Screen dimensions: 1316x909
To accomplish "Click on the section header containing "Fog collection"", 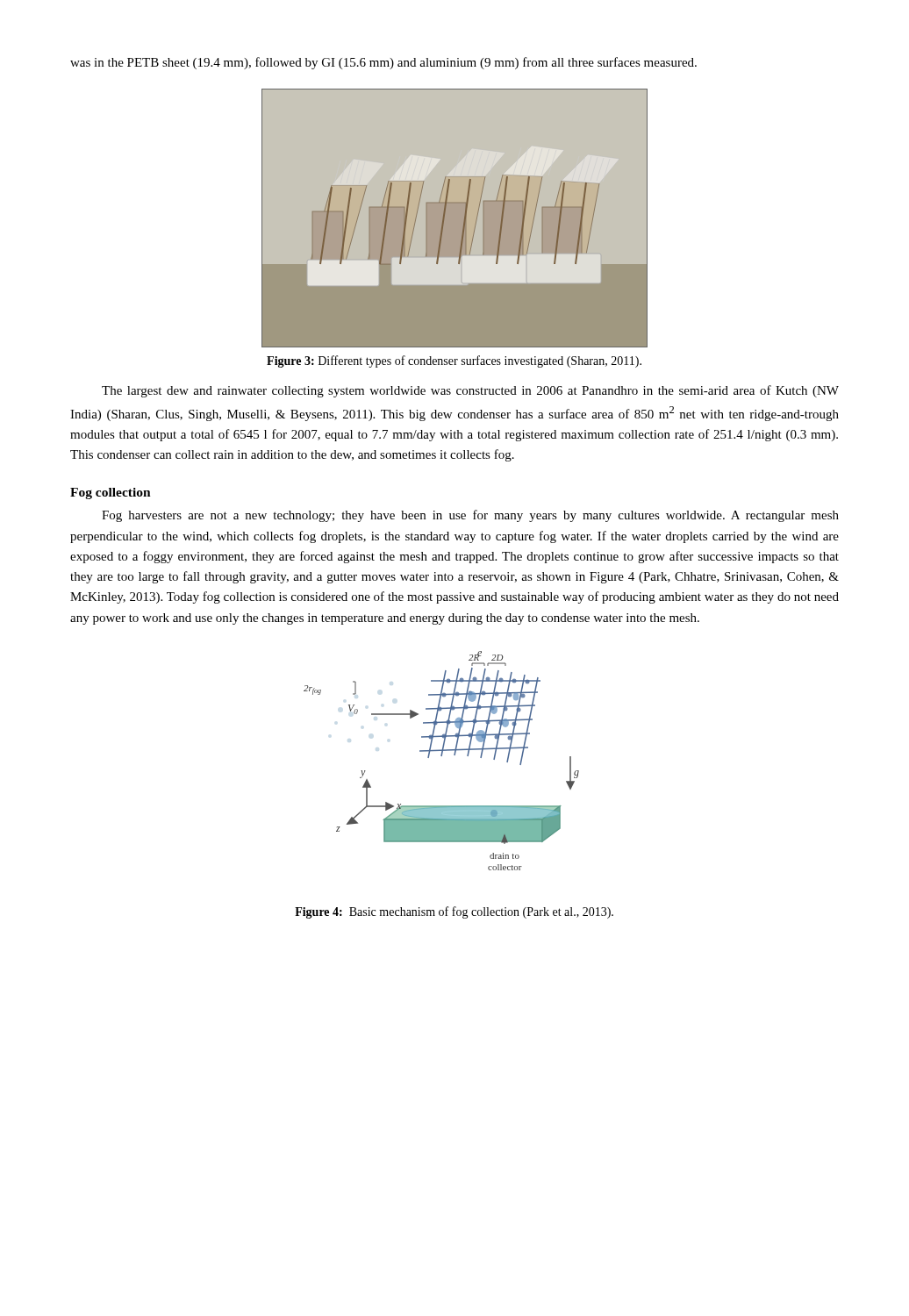I will (x=110, y=492).
